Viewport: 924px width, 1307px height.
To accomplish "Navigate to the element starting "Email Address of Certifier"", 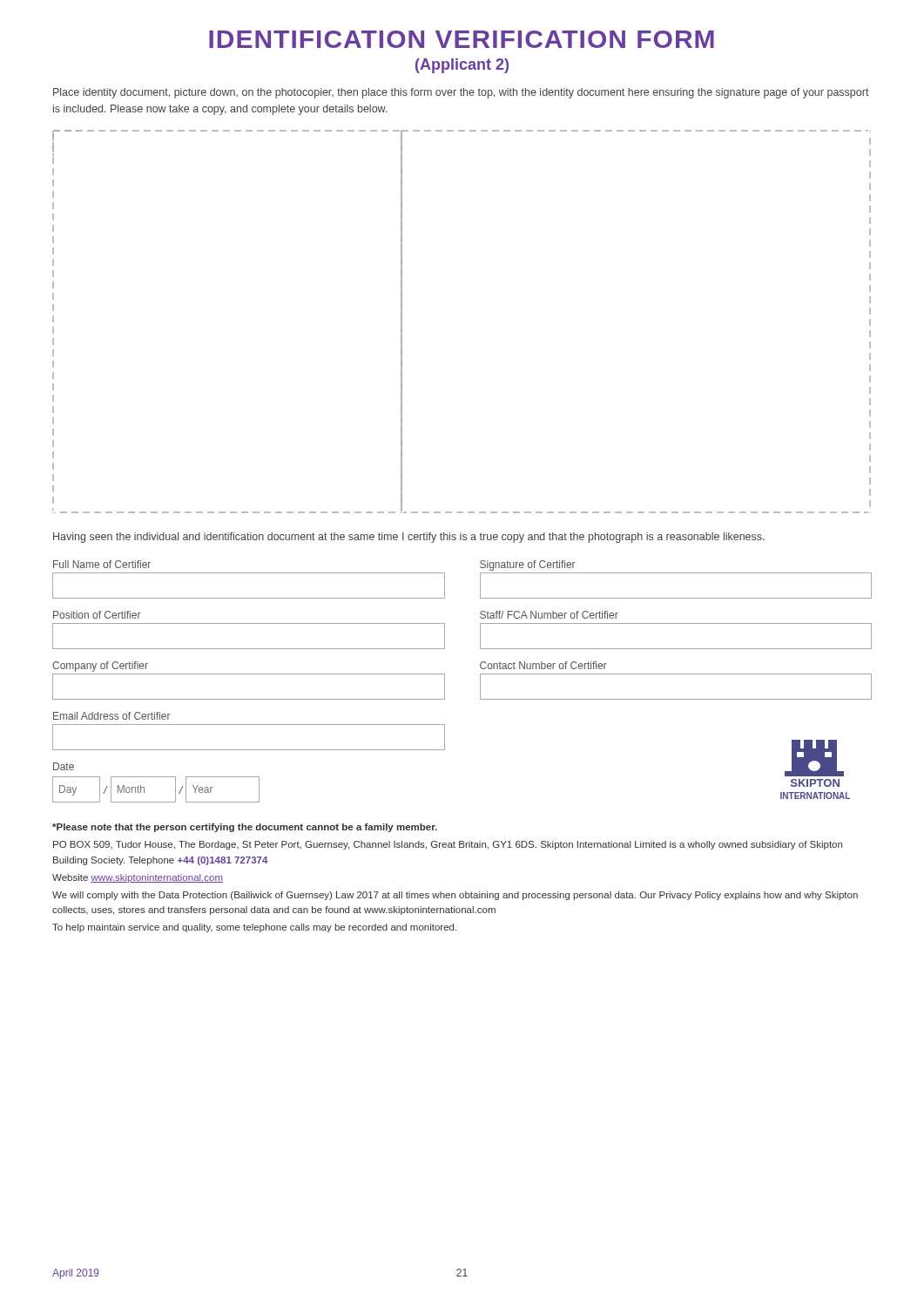I will pyautogui.click(x=111, y=716).
